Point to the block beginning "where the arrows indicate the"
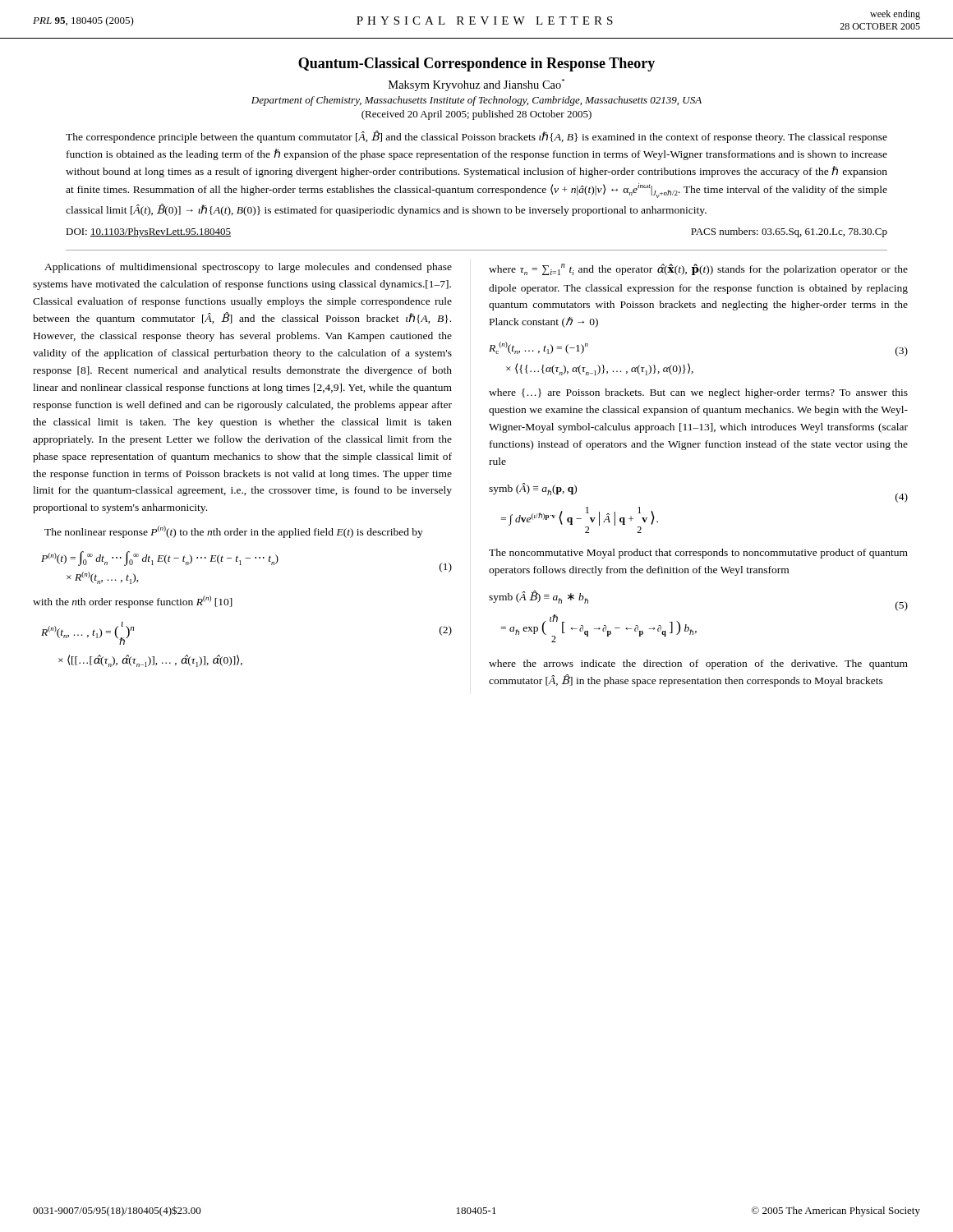 coord(698,672)
